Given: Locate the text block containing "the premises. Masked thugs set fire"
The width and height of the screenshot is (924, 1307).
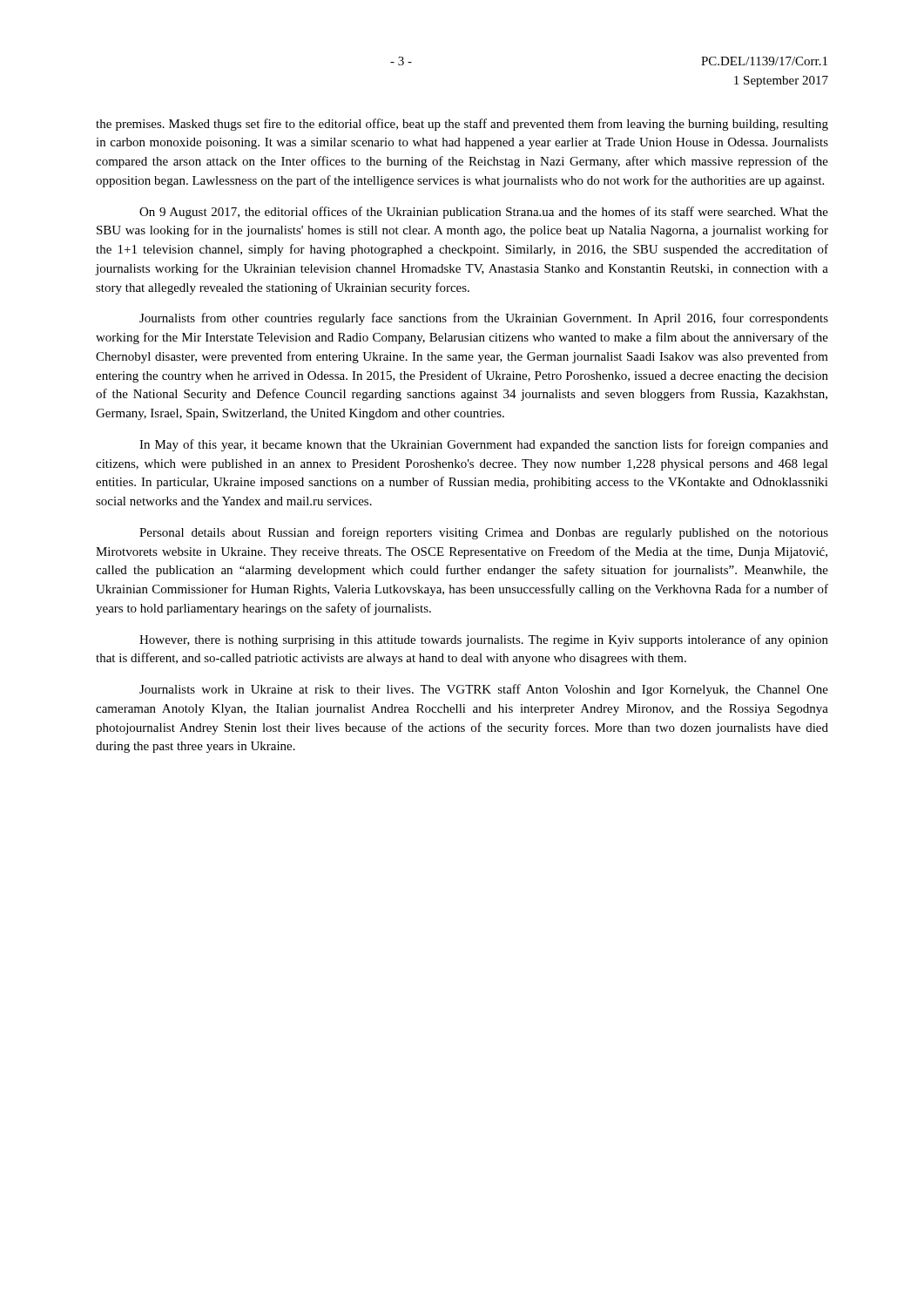Looking at the screenshot, I should click(x=462, y=152).
